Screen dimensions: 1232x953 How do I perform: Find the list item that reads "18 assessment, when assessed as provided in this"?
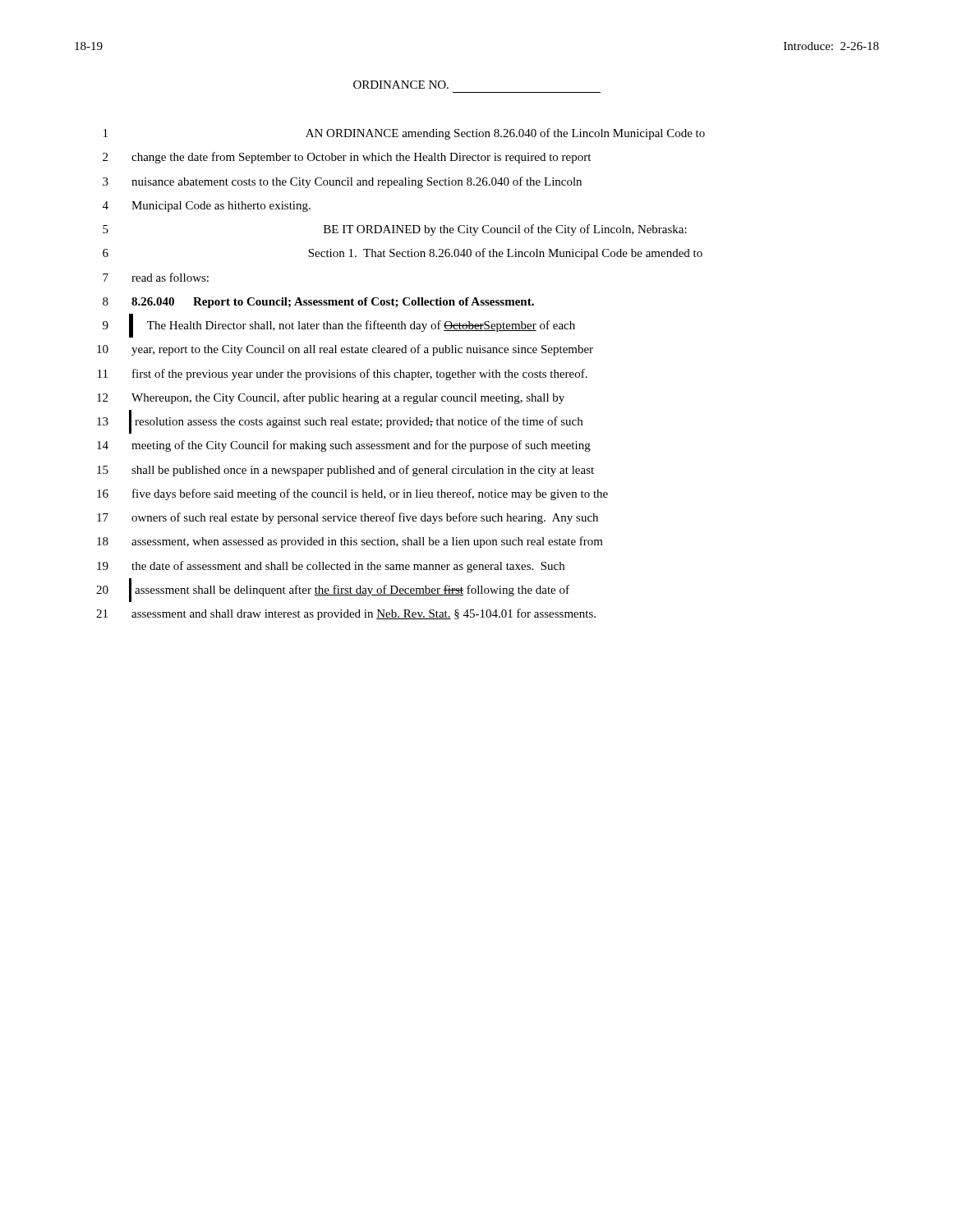click(476, 542)
